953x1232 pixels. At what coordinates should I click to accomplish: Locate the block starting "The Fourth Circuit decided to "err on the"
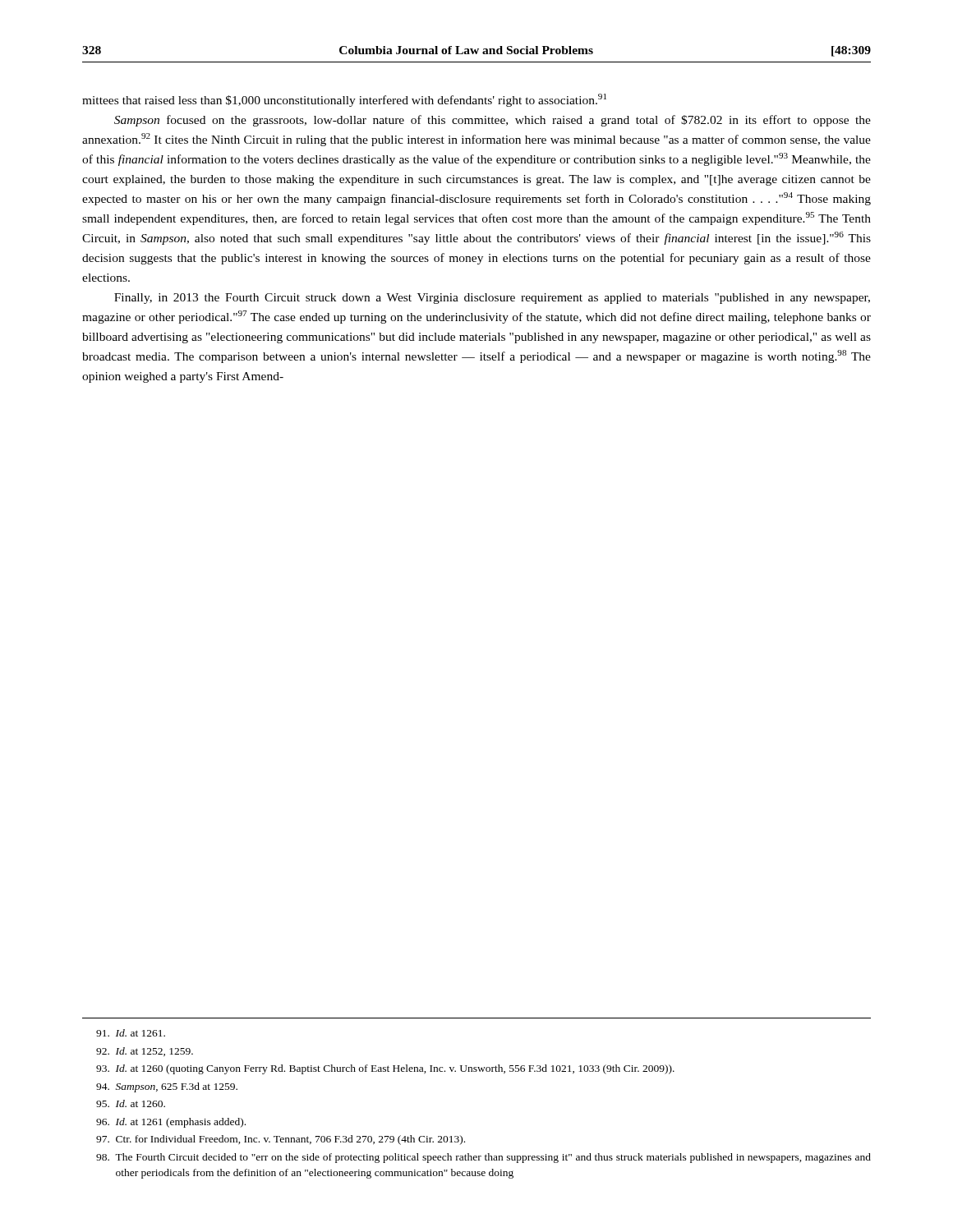[476, 1165]
